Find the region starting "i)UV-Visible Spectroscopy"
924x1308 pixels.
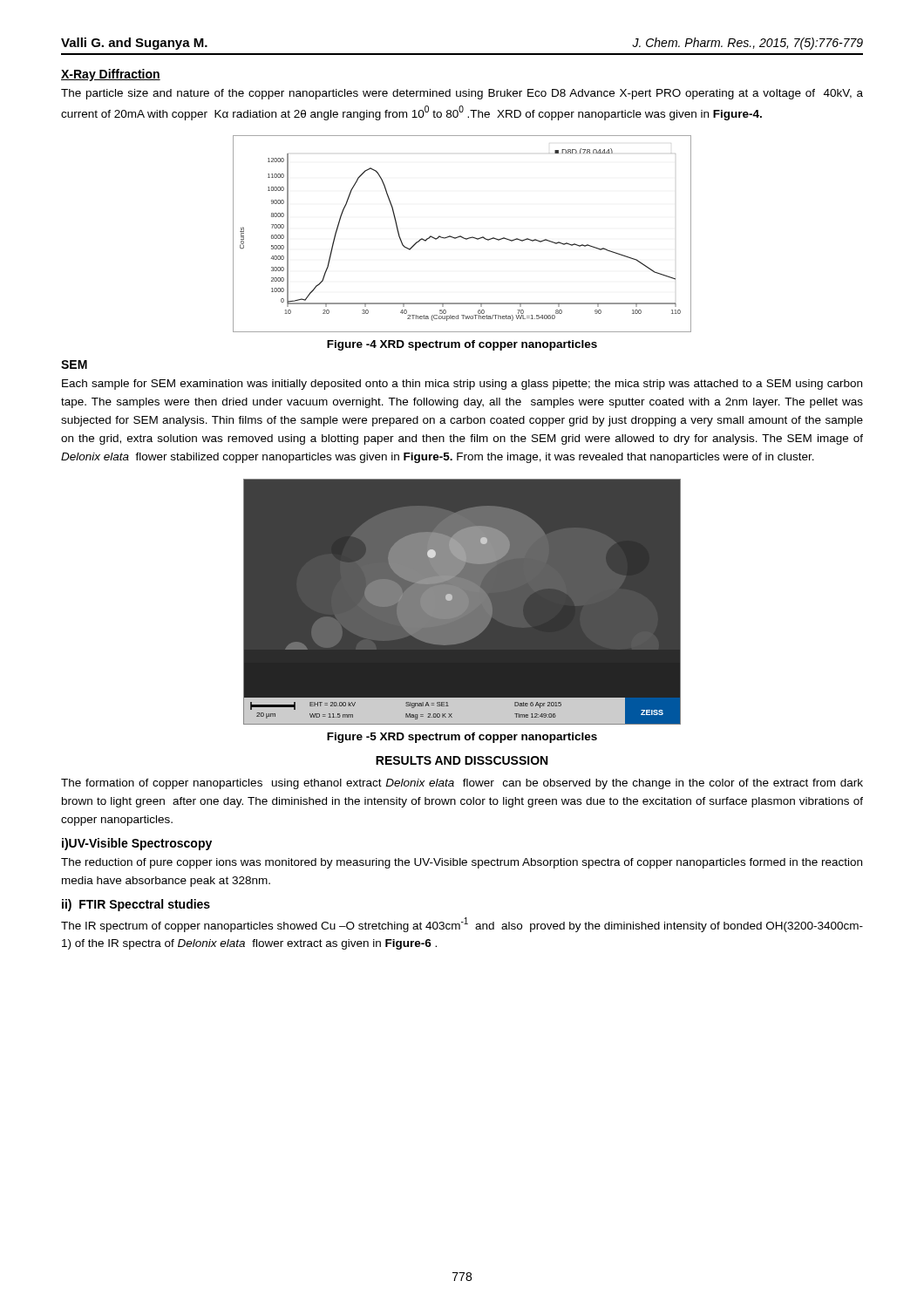[137, 843]
